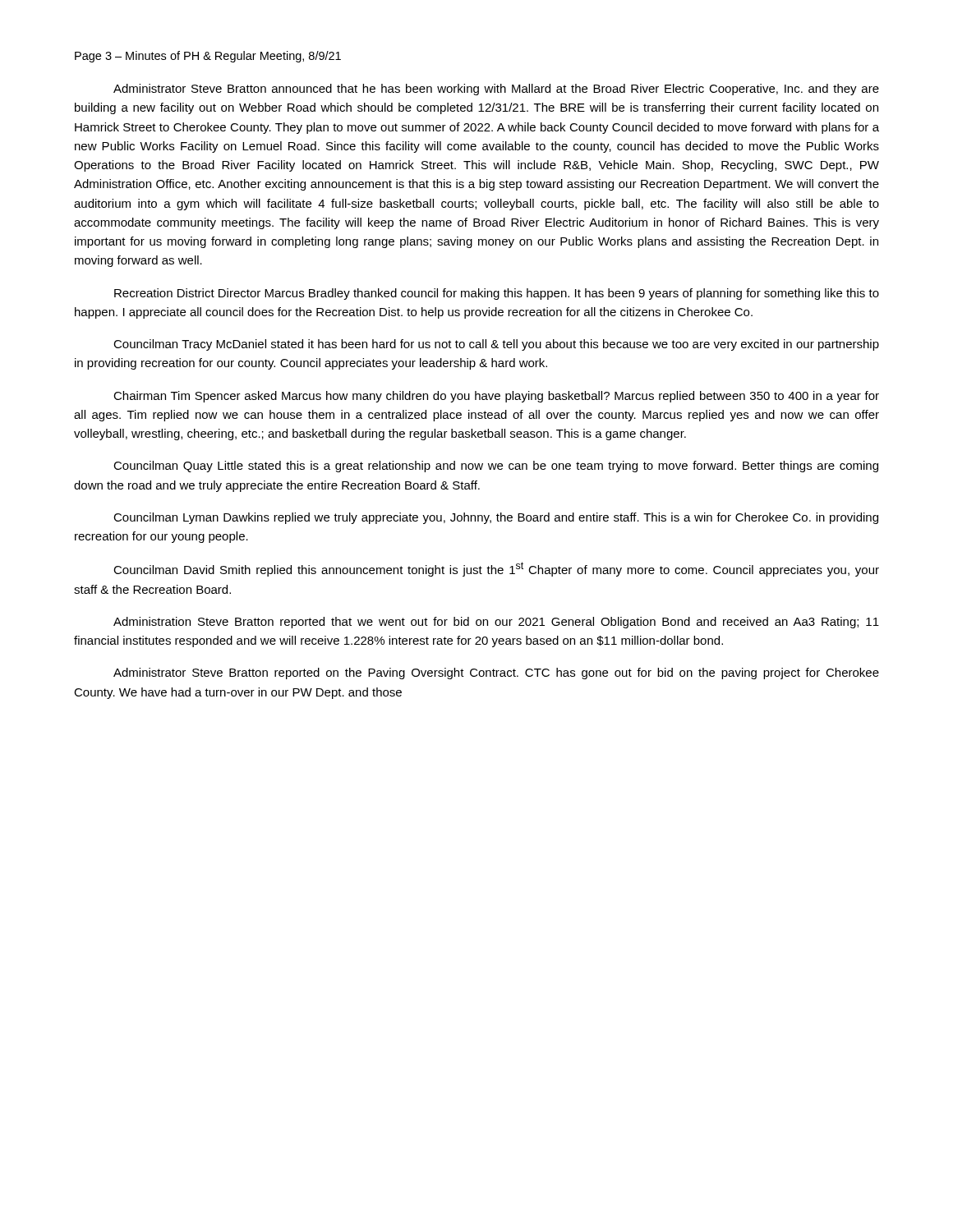The image size is (953, 1232).
Task: Locate the text block with the text "Recreation District Director Marcus"
Action: 476,302
